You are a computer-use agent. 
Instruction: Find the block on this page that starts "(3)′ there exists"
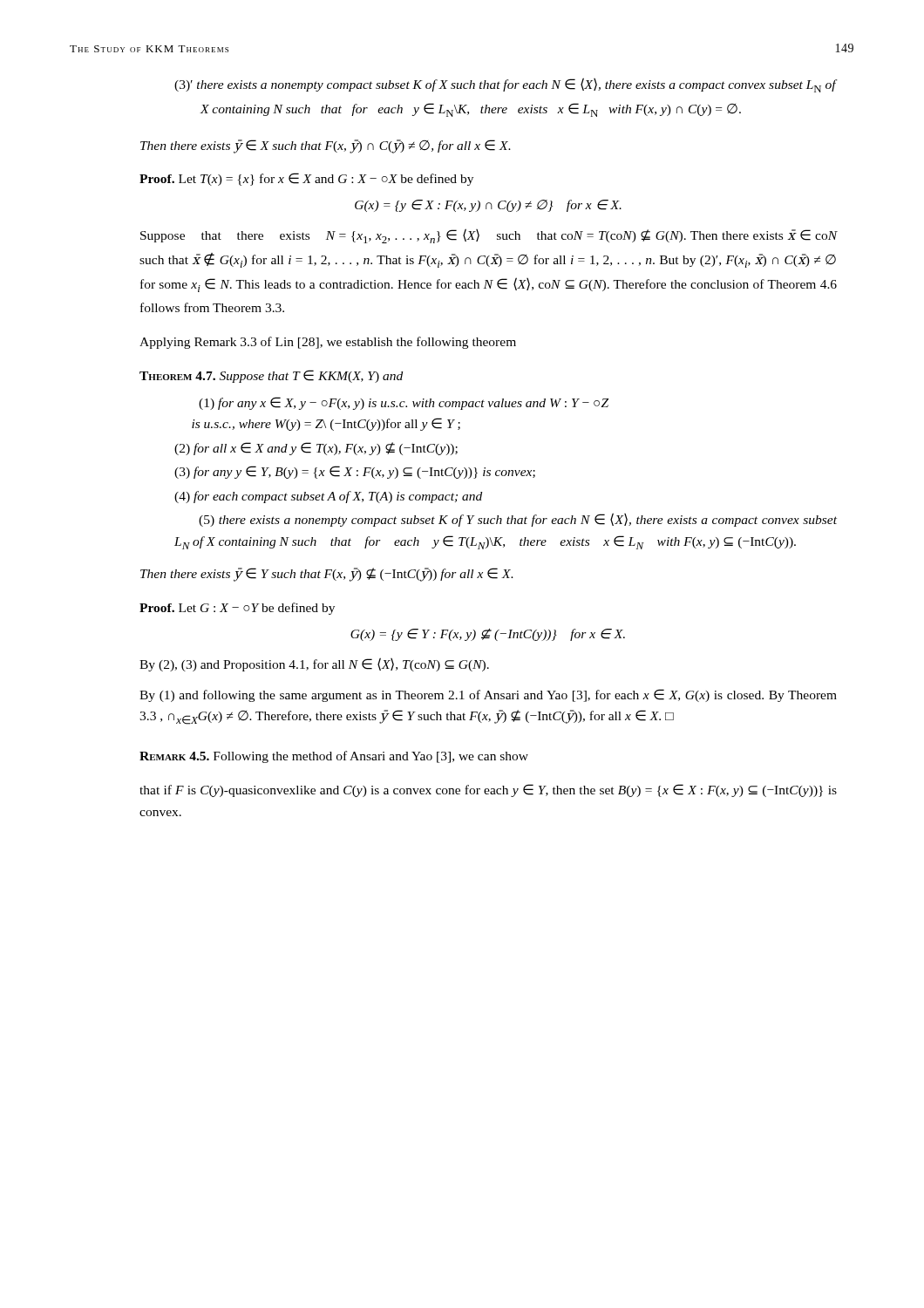(506, 98)
